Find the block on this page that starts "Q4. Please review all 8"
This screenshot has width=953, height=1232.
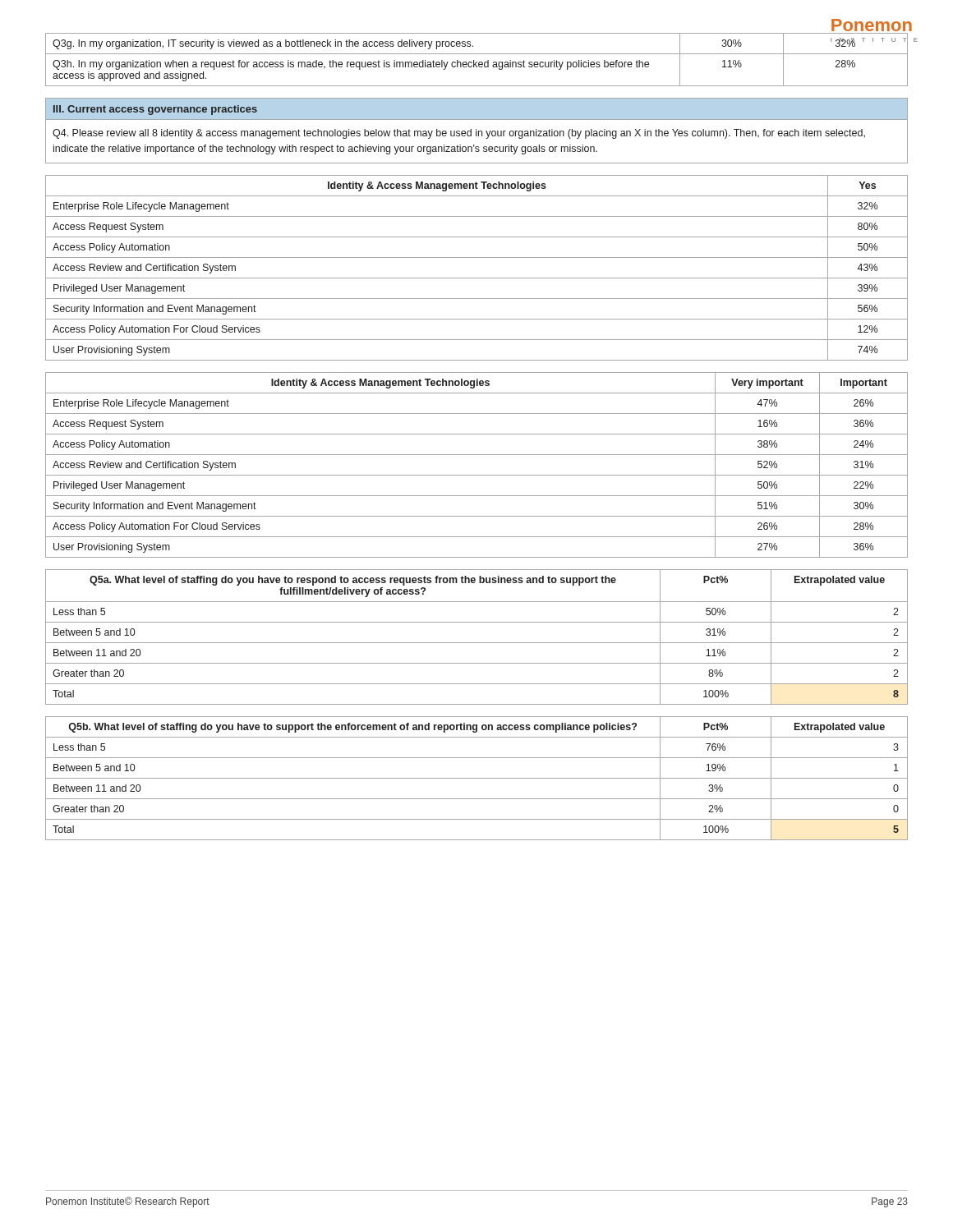459,141
